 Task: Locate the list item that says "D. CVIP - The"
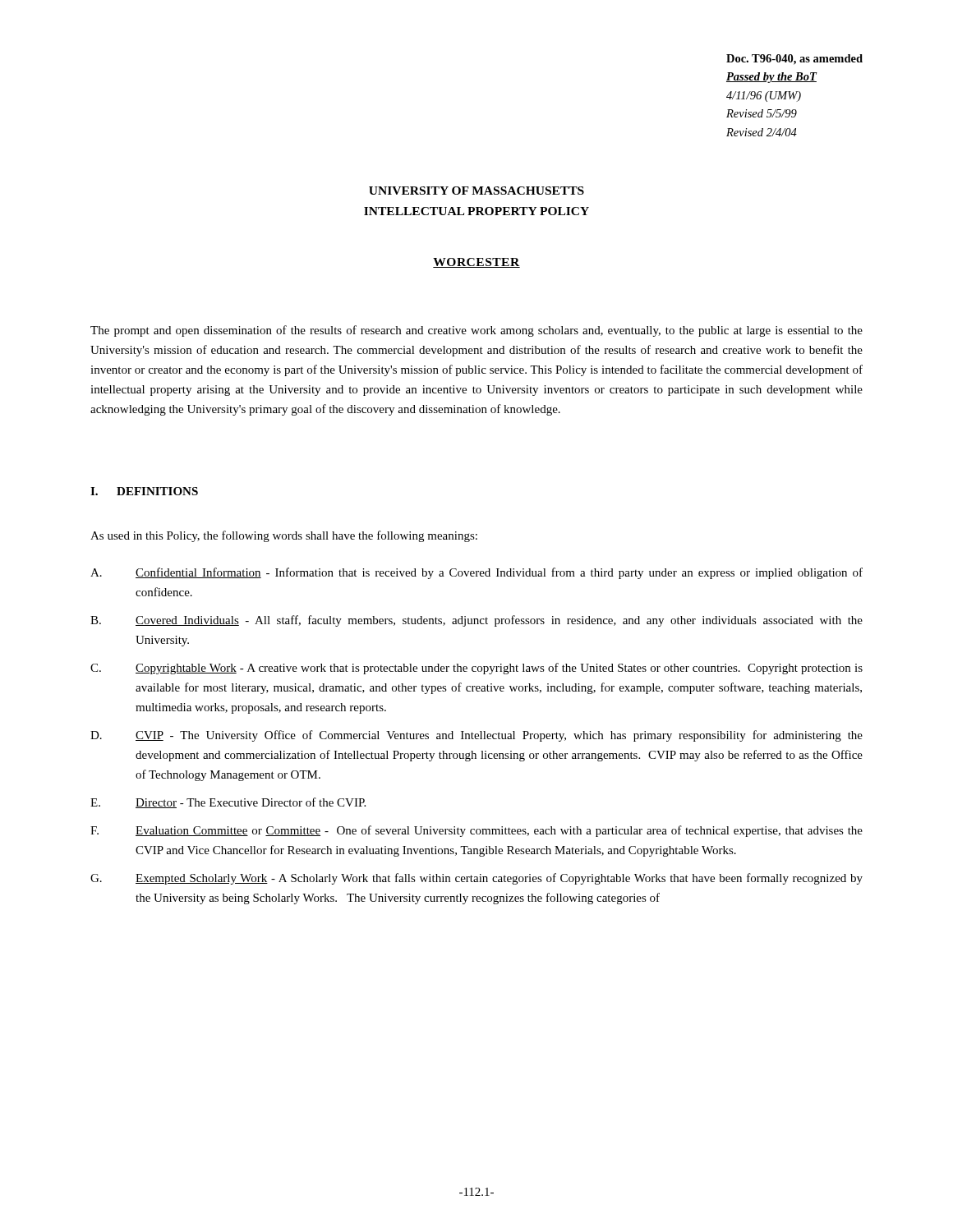pyautogui.click(x=476, y=755)
